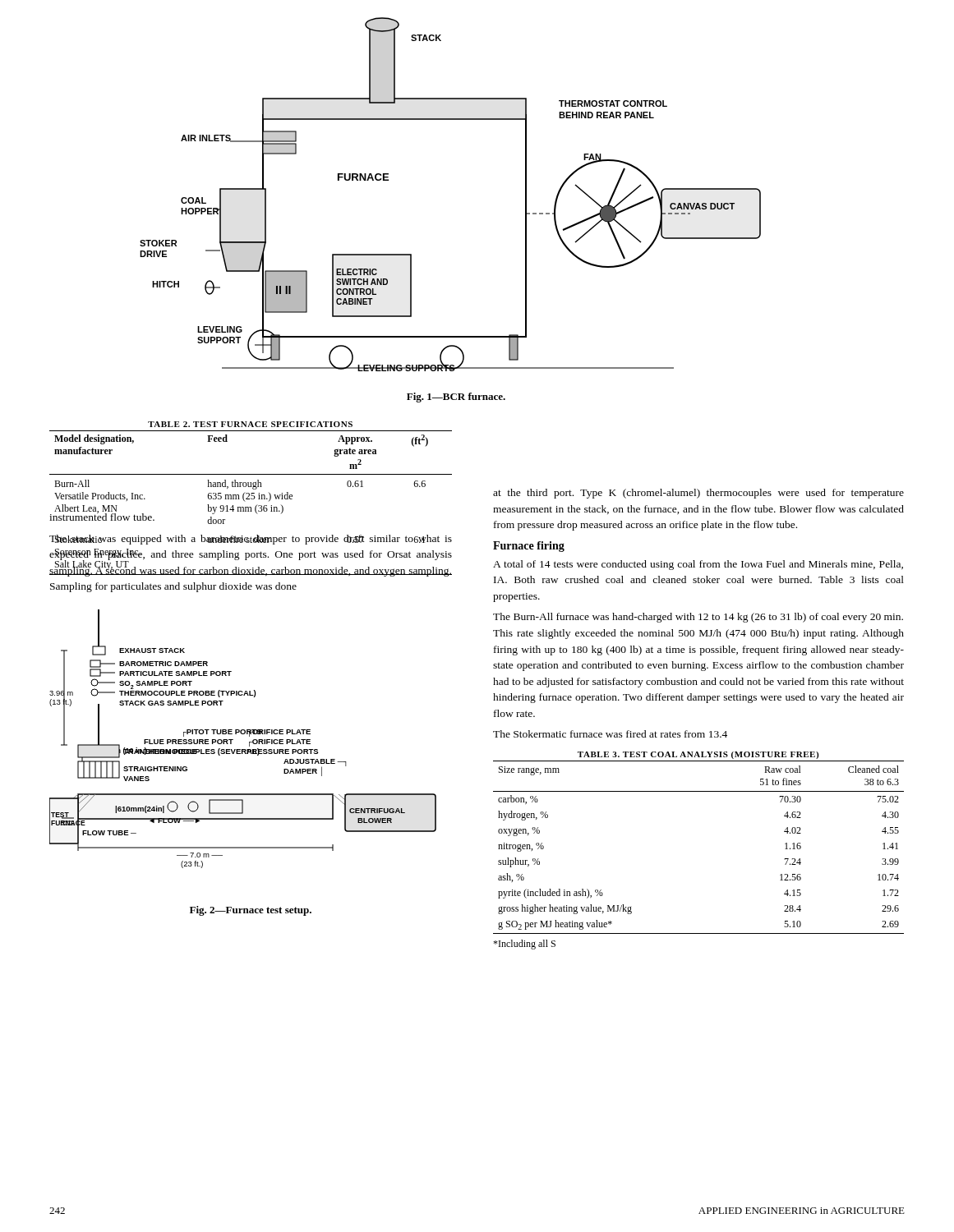Click on the footnote with the text "Including all S"

(x=525, y=944)
